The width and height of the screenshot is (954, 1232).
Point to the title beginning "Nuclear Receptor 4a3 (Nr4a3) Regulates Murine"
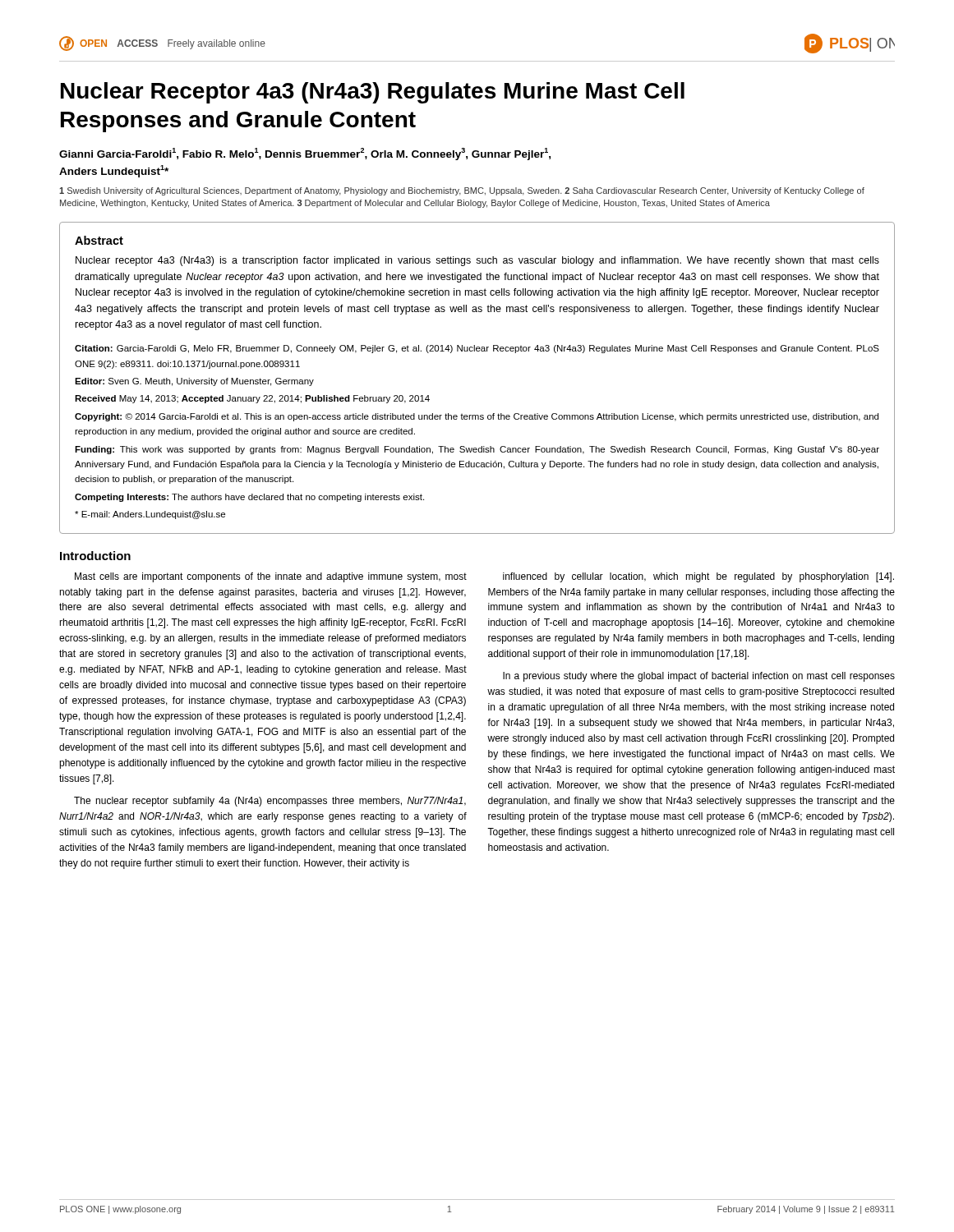pyautogui.click(x=372, y=105)
